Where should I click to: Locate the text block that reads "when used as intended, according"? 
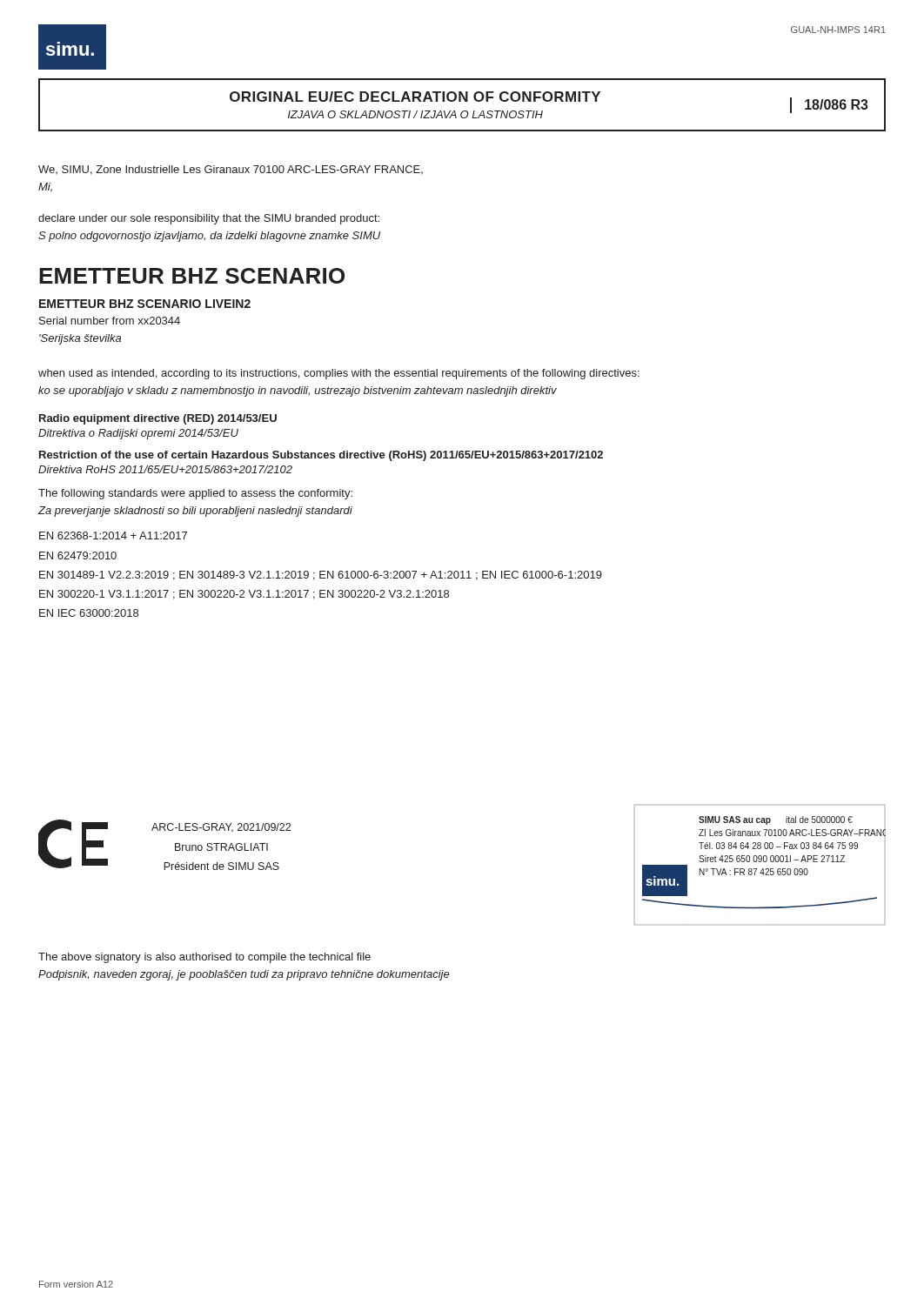pos(462,382)
